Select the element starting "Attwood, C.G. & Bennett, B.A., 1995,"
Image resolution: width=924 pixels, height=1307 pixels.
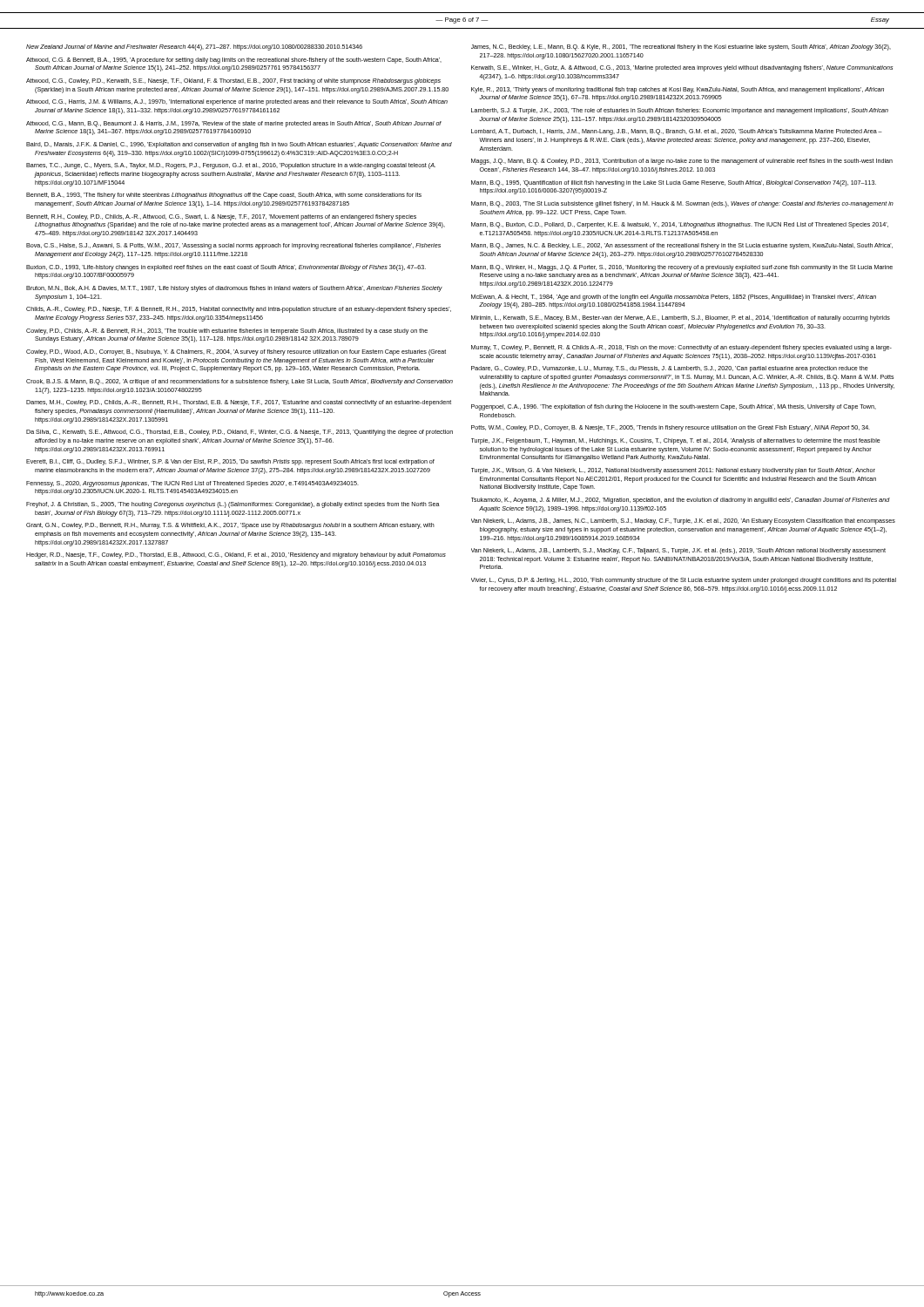(x=234, y=64)
